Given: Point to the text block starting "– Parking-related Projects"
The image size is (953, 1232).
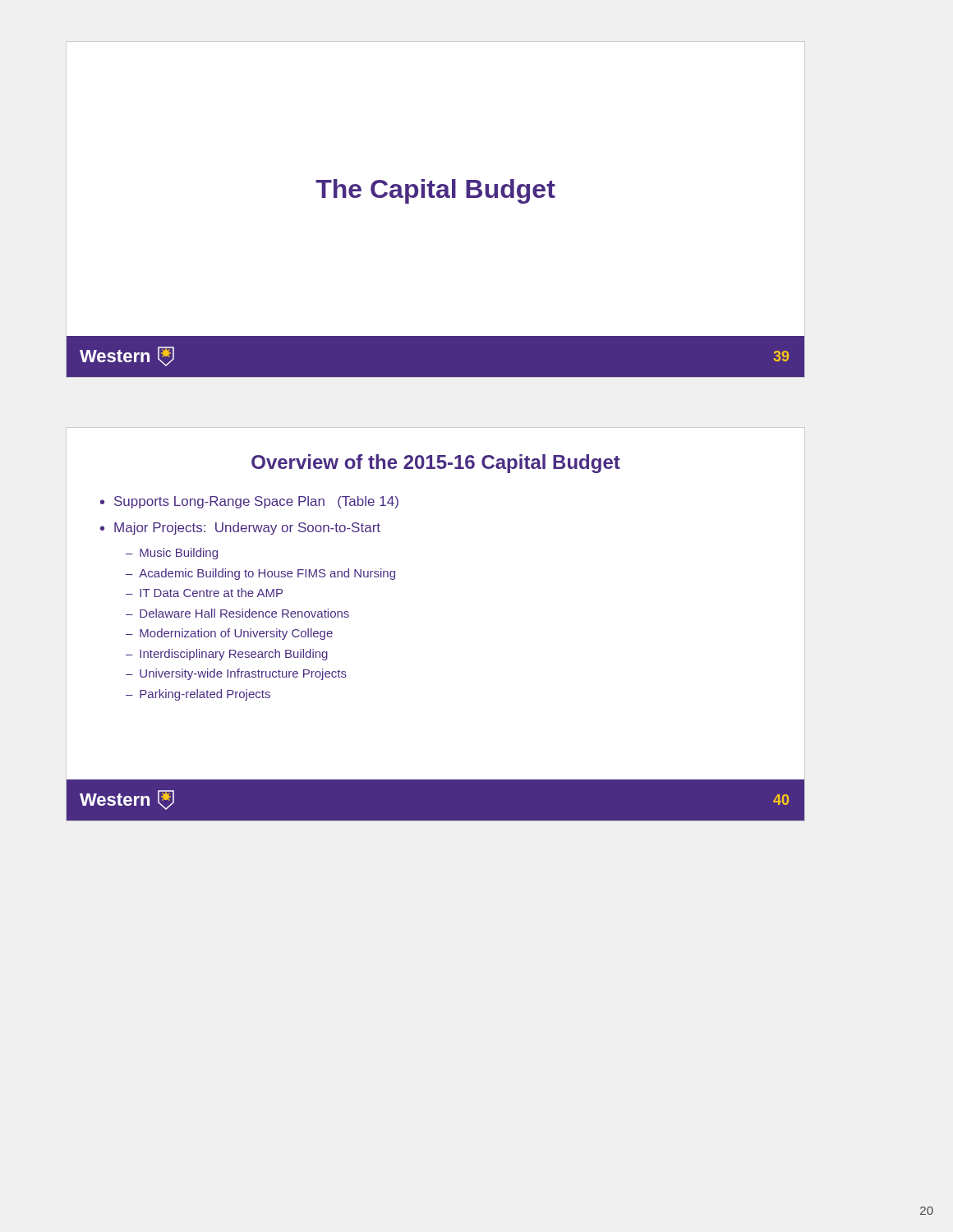Looking at the screenshot, I should point(198,693).
